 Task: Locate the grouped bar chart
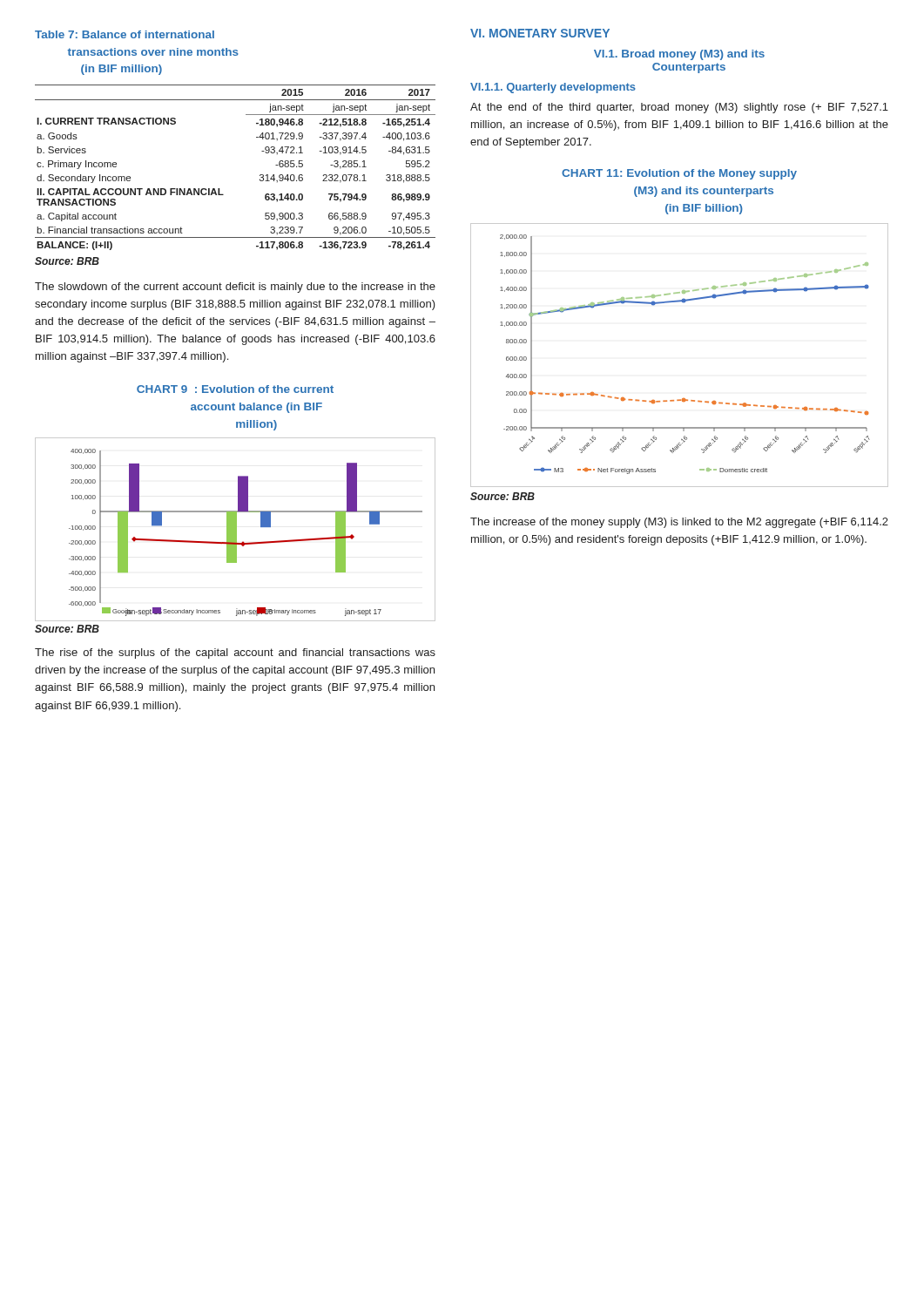pyautogui.click(x=235, y=529)
